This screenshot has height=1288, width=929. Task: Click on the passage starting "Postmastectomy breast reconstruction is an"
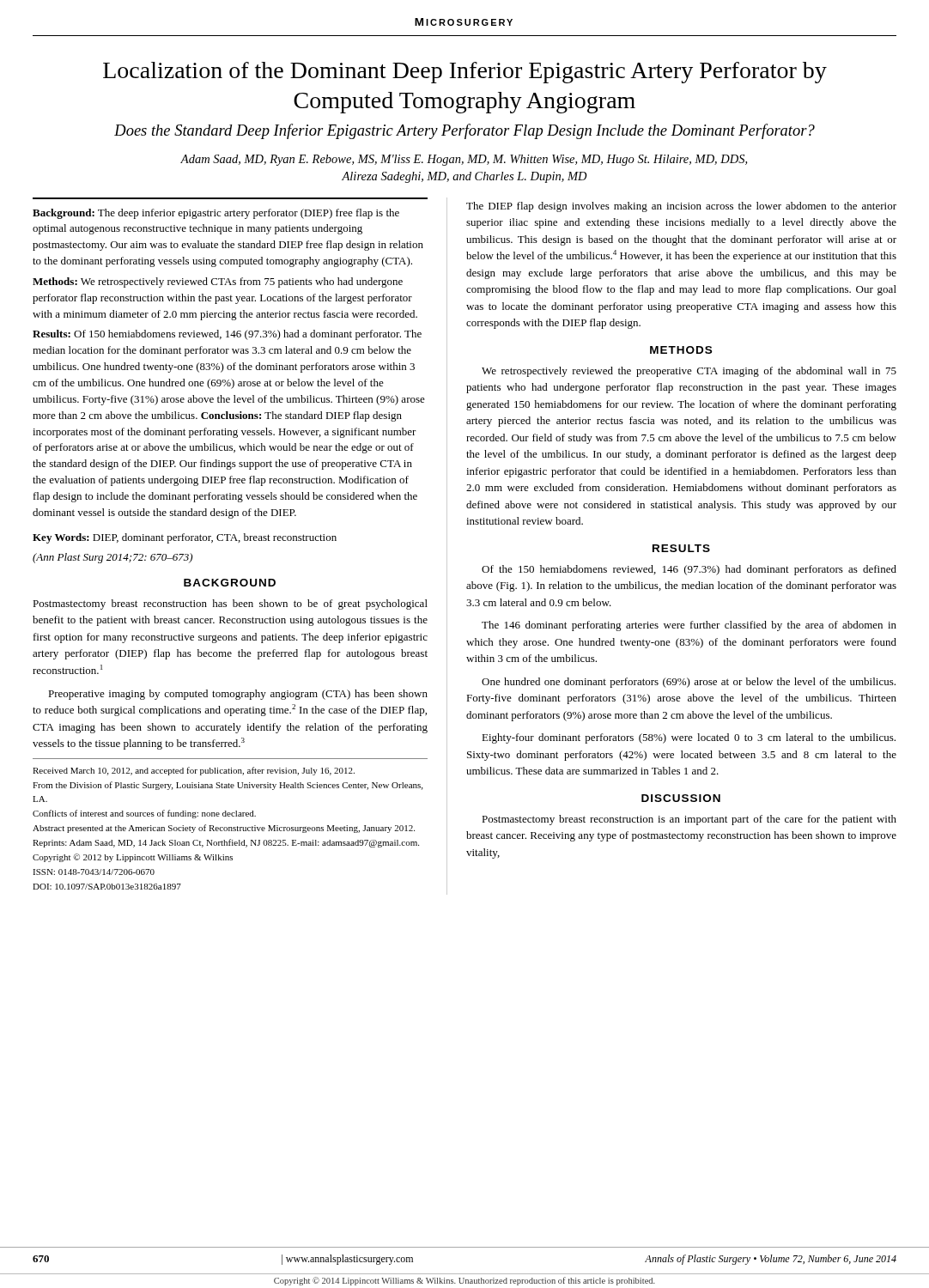pyautogui.click(x=681, y=835)
